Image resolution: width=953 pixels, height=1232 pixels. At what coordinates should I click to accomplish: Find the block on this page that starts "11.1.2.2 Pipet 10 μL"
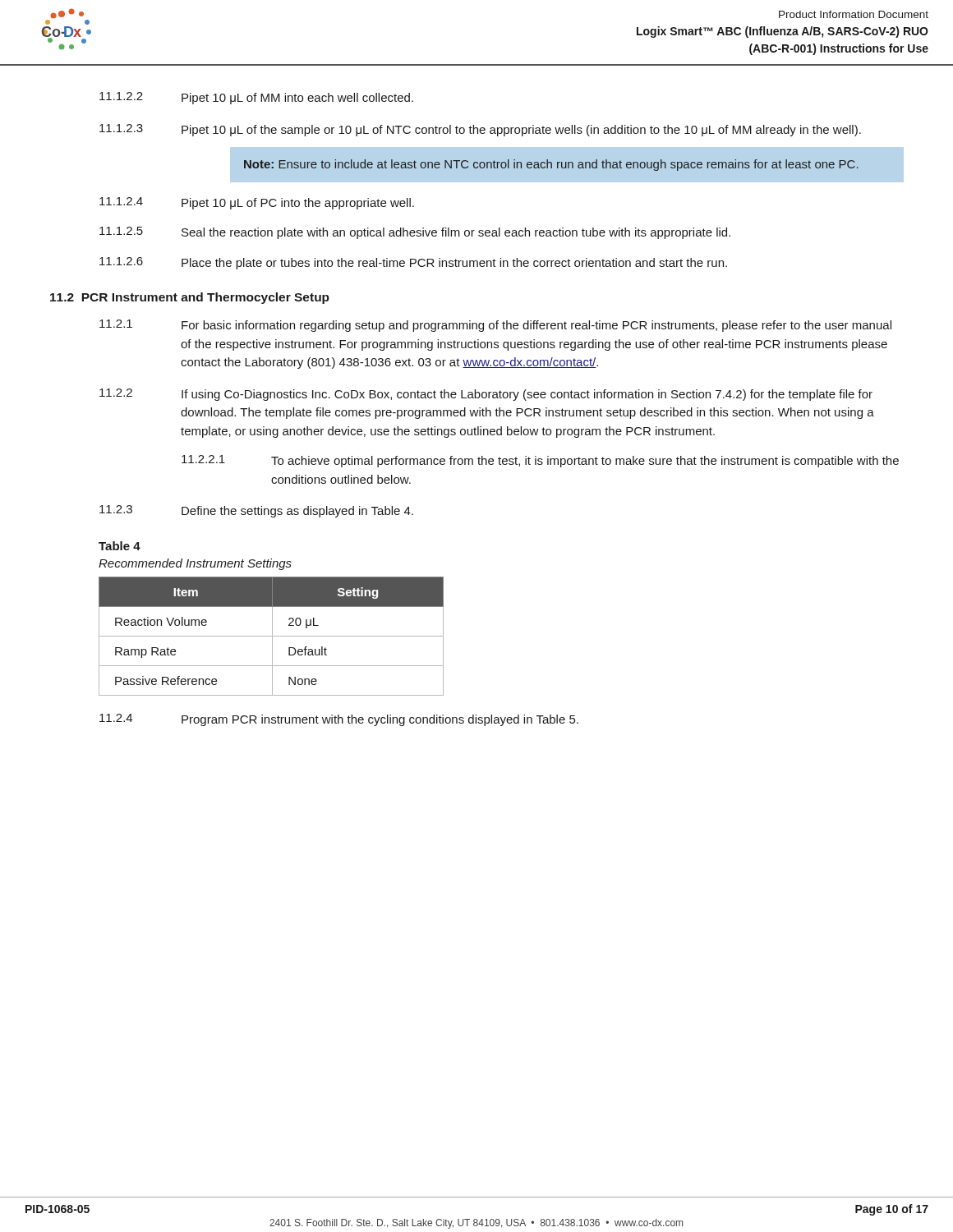(x=256, y=98)
